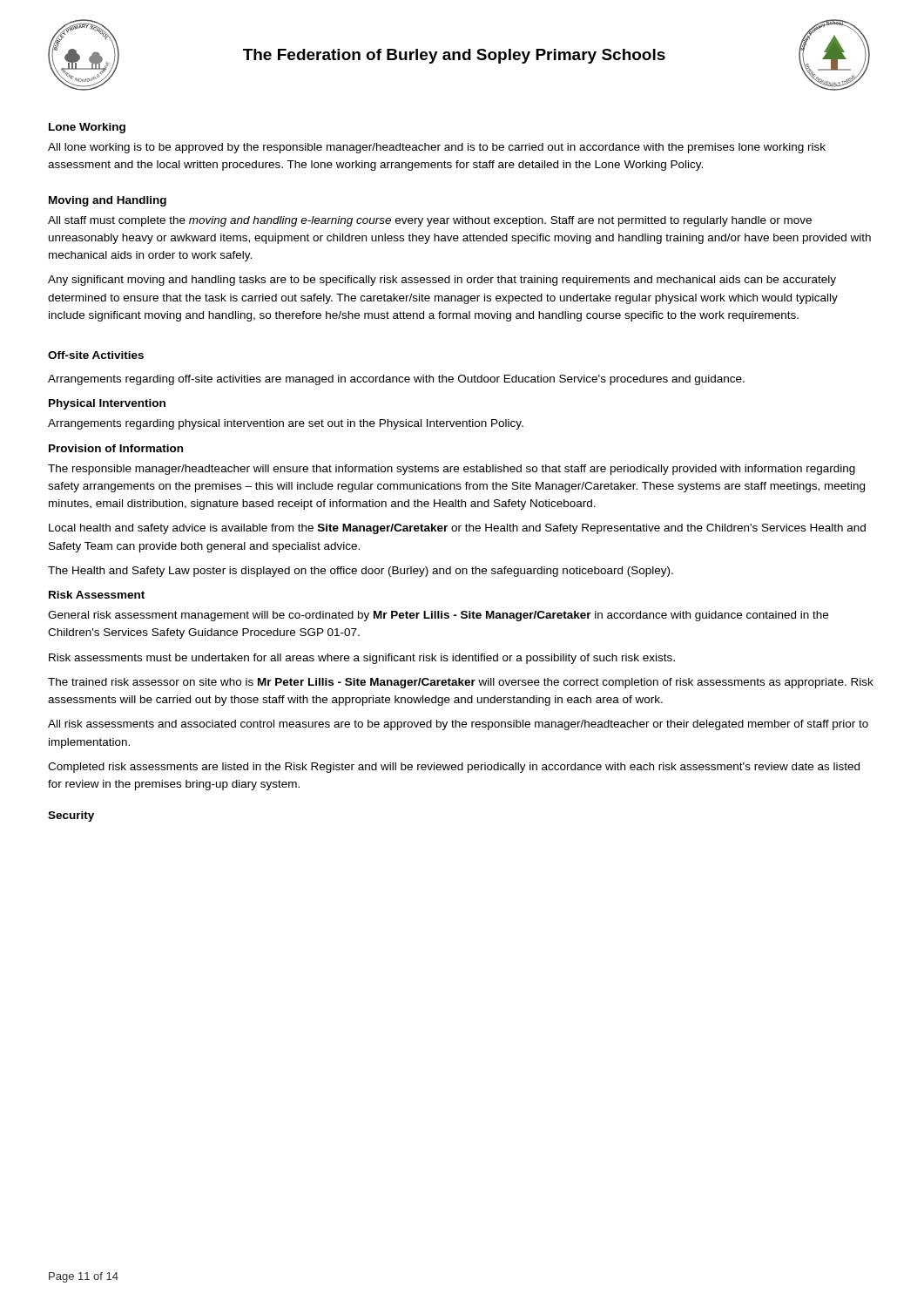Where is the passage that starts "The responsible manager/headteacher"?

(x=457, y=486)
